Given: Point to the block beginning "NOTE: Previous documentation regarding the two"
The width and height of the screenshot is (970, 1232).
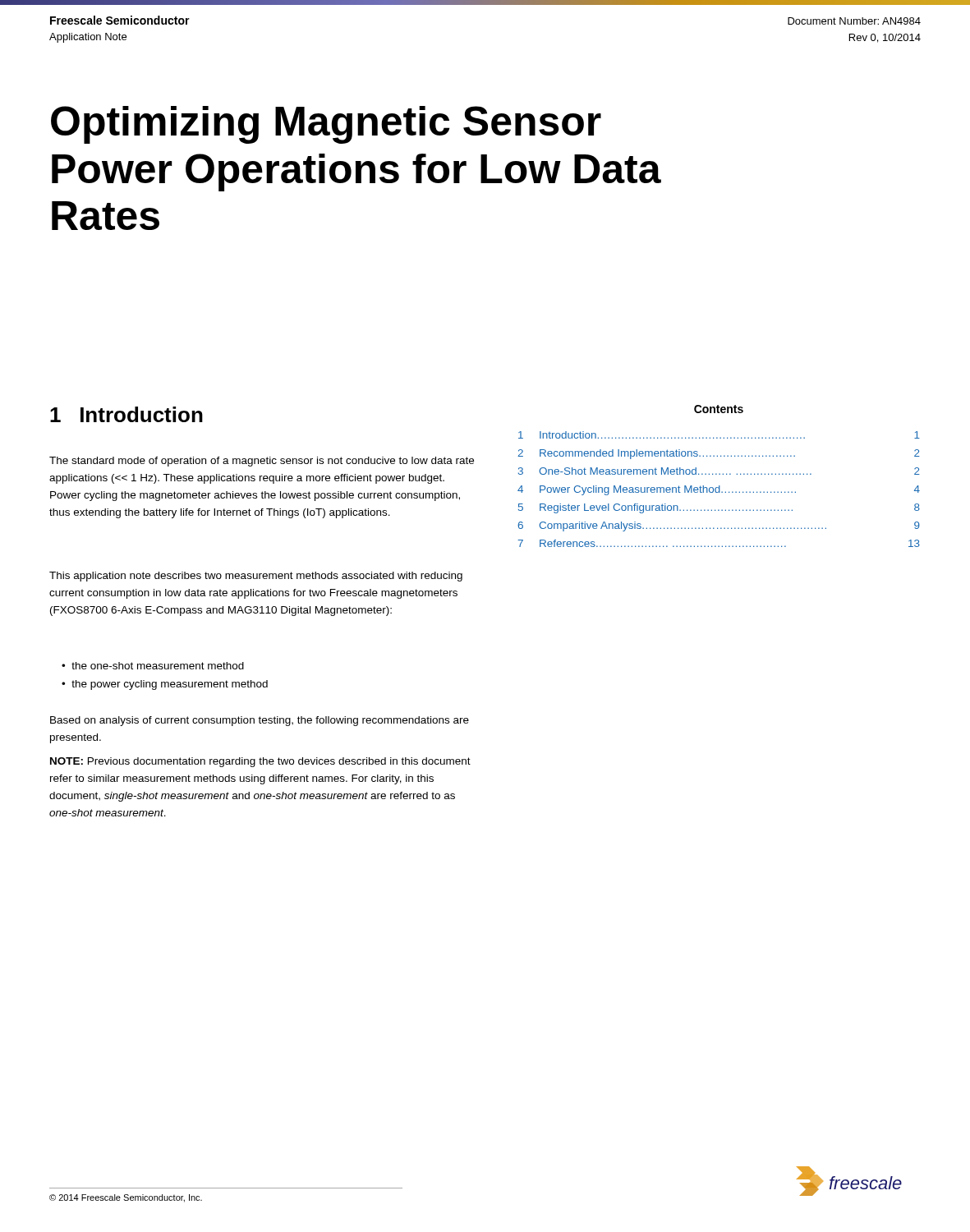Looking at the screenshot, I should point(260,787).
